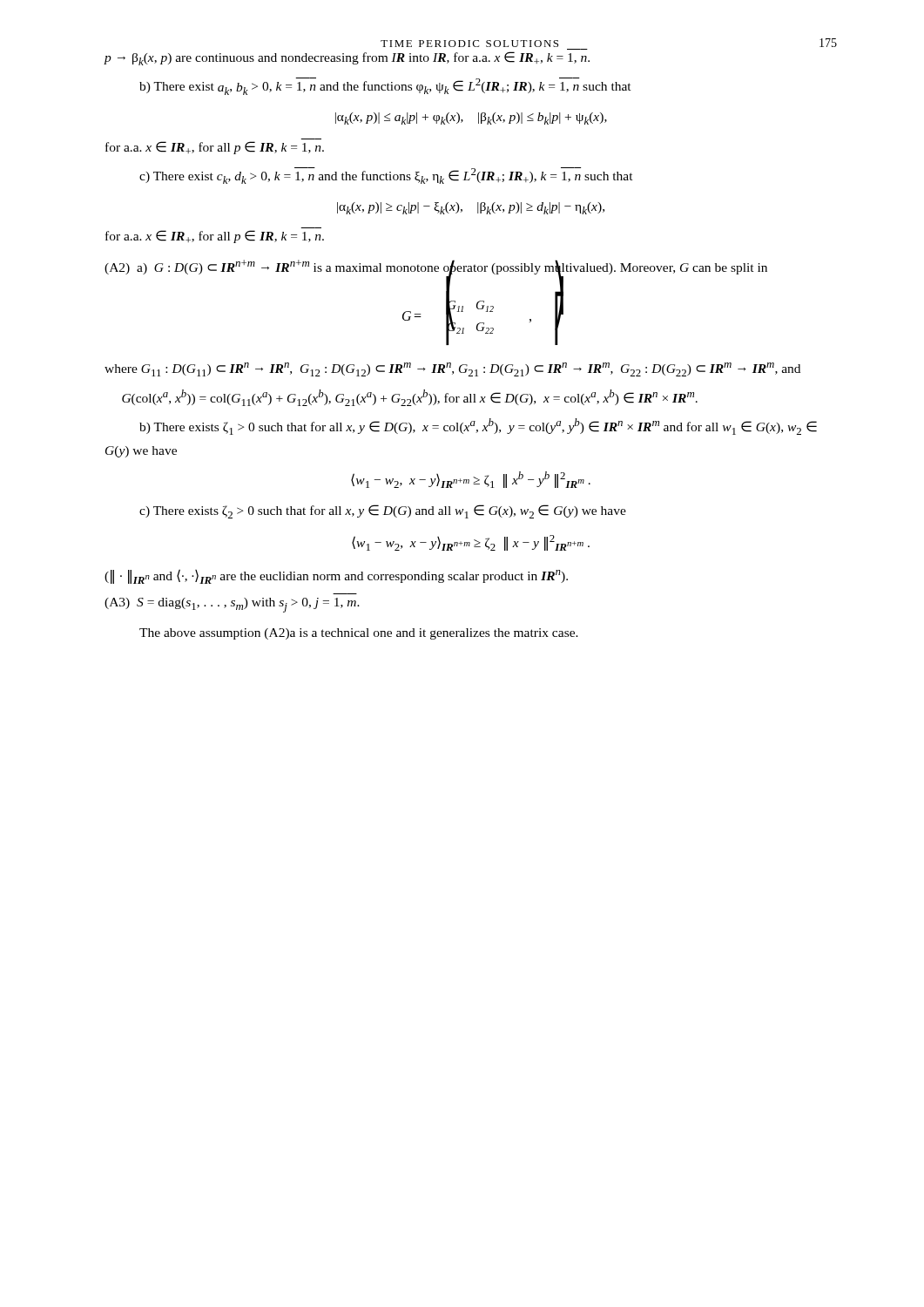Find the block on this page that starts "c) There exists ζ2"

(x=383, y=512)
